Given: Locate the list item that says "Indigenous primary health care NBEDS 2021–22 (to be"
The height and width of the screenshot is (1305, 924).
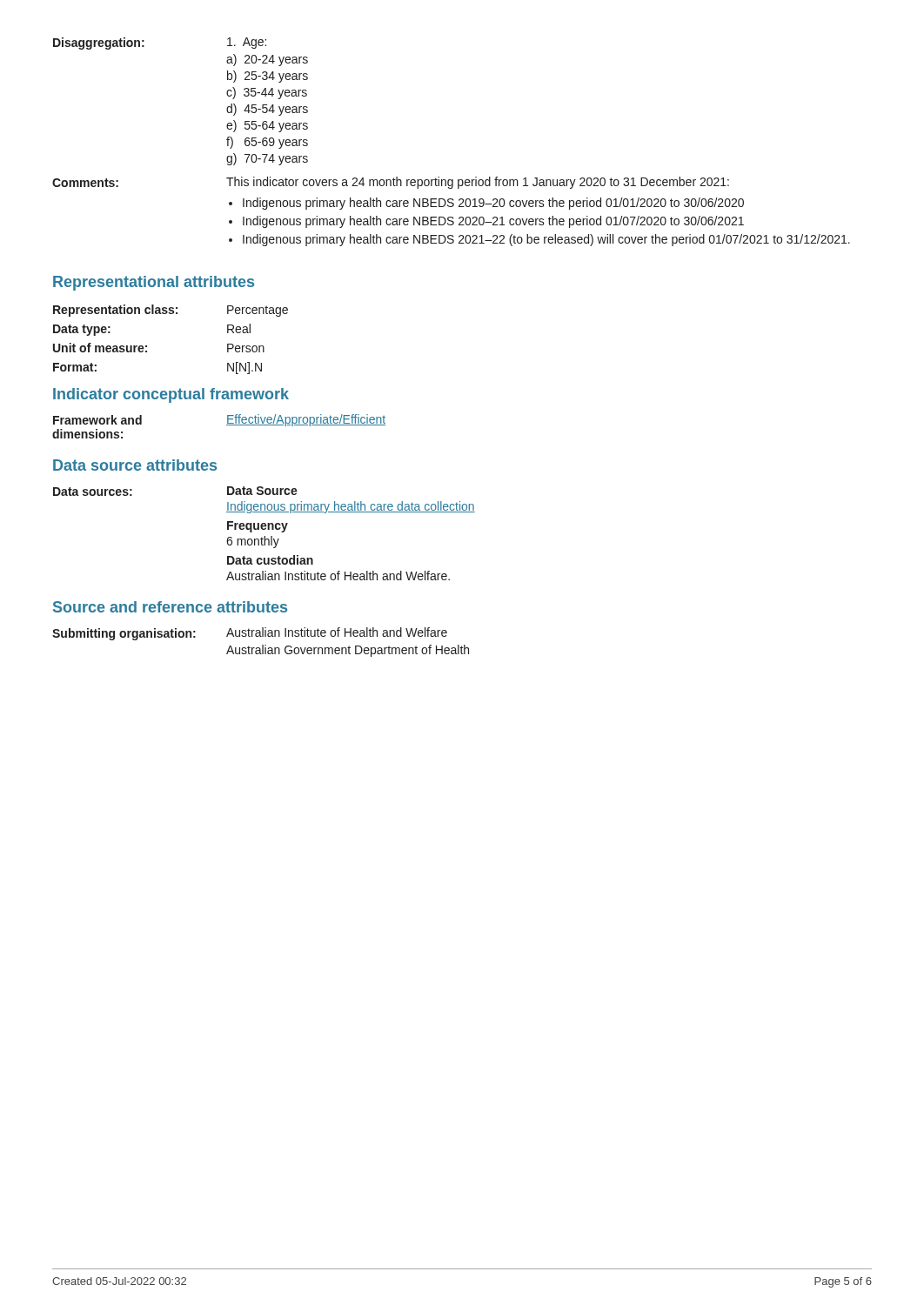Looking at the screenshot, I should pos(546,239).
